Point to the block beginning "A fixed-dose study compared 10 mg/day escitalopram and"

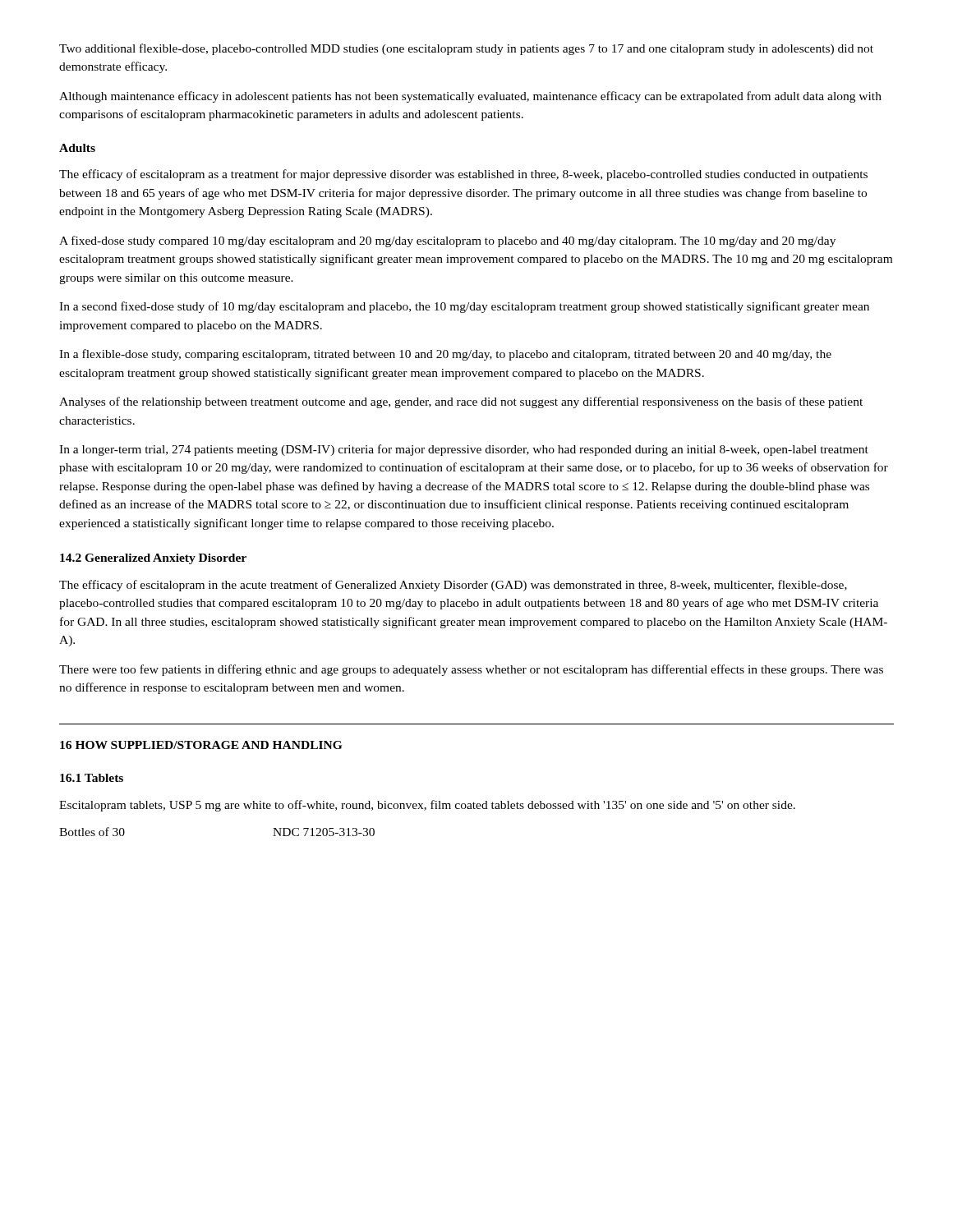(476, 259)
